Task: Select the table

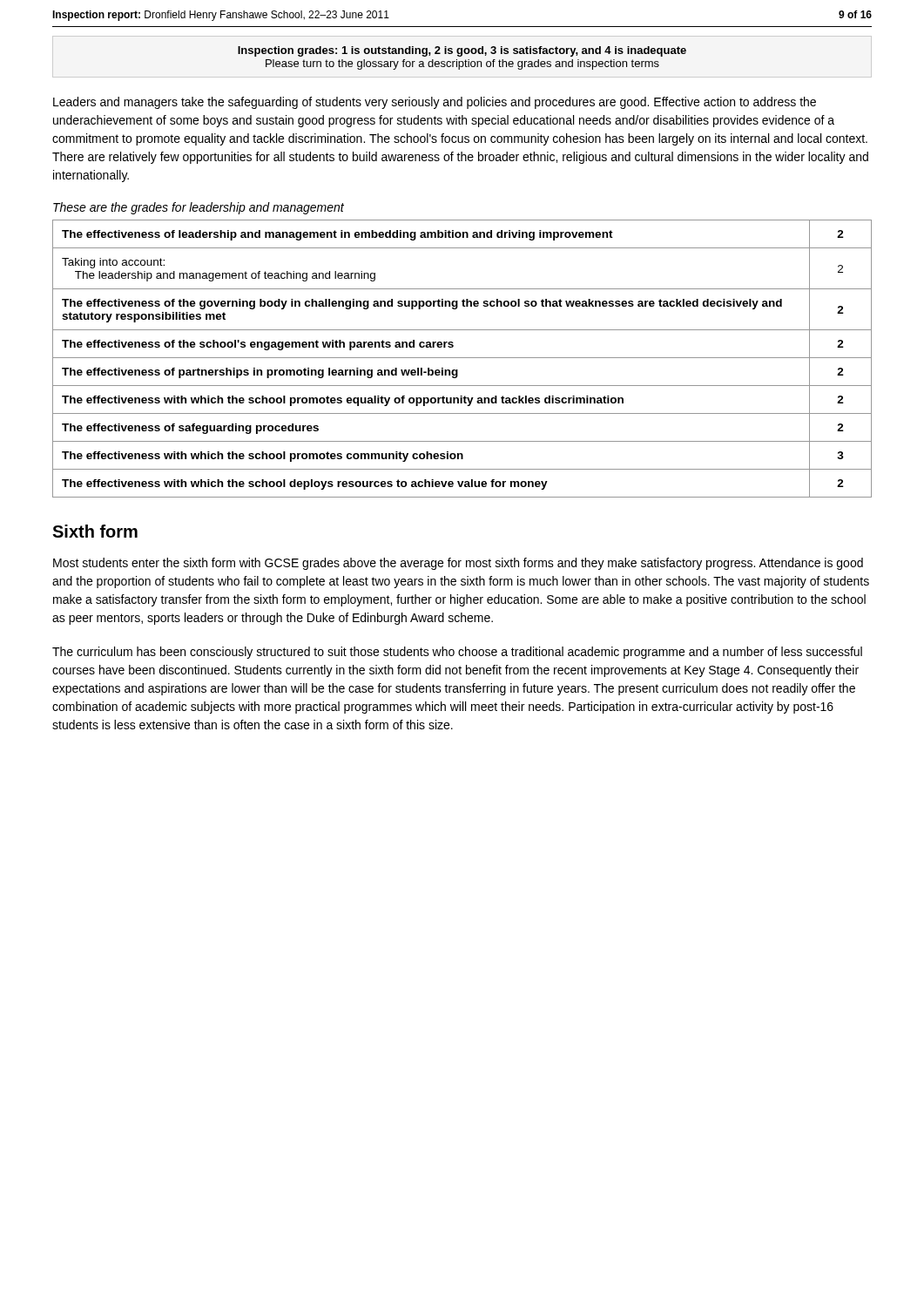Action: 462,359
